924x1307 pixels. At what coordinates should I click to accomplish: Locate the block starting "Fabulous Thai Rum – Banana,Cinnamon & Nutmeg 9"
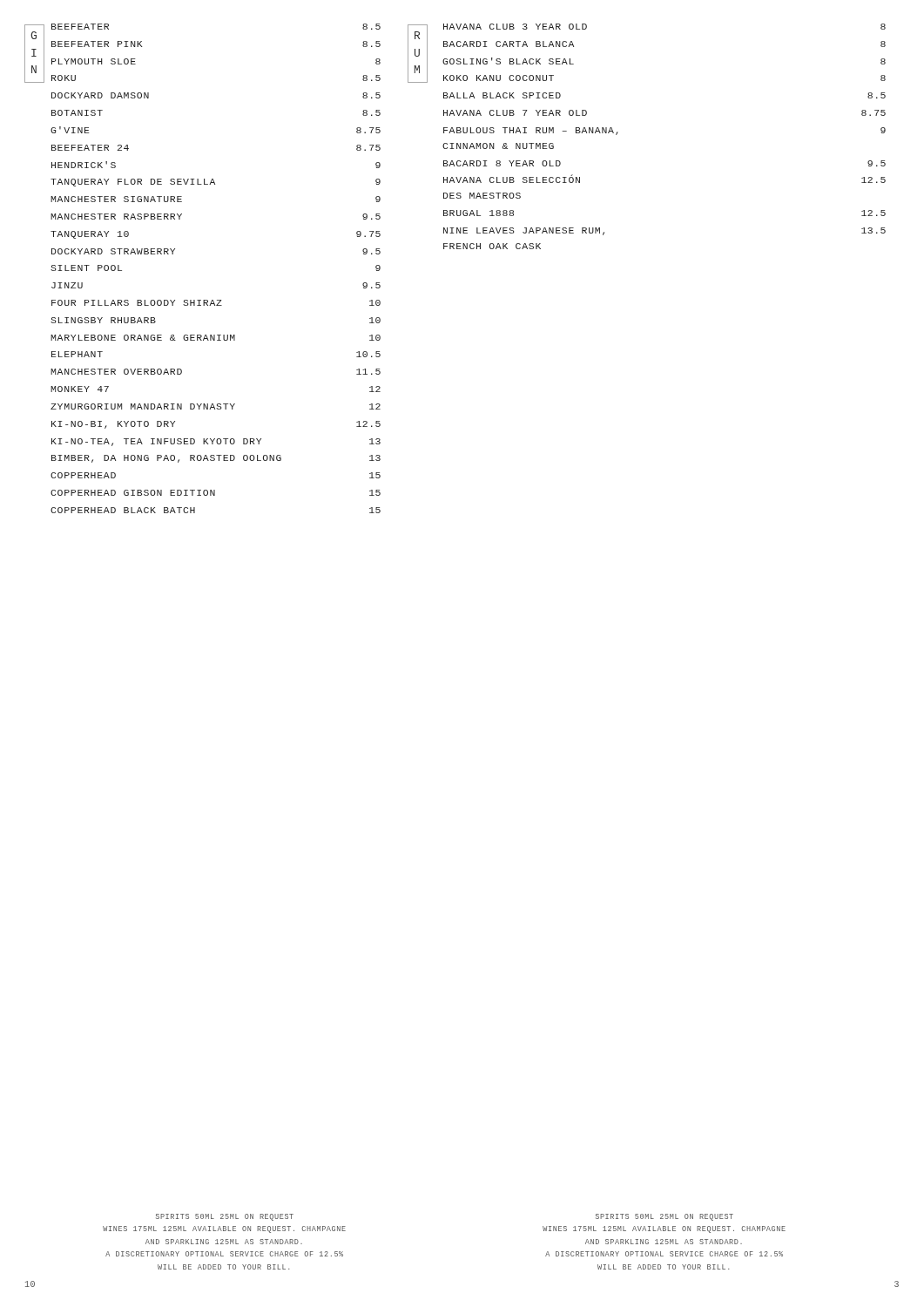point(484,131)
